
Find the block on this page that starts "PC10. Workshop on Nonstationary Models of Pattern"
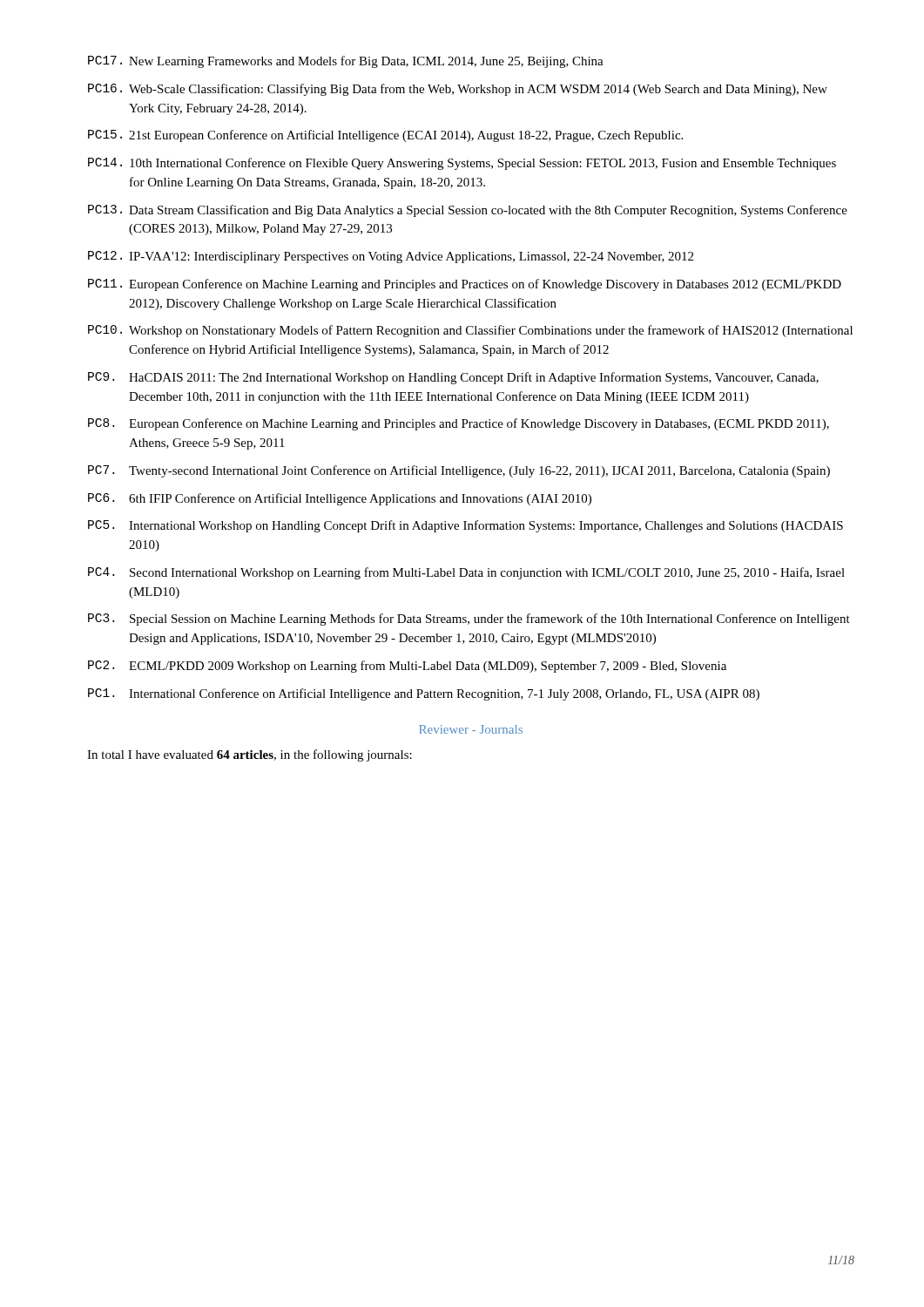471,341
